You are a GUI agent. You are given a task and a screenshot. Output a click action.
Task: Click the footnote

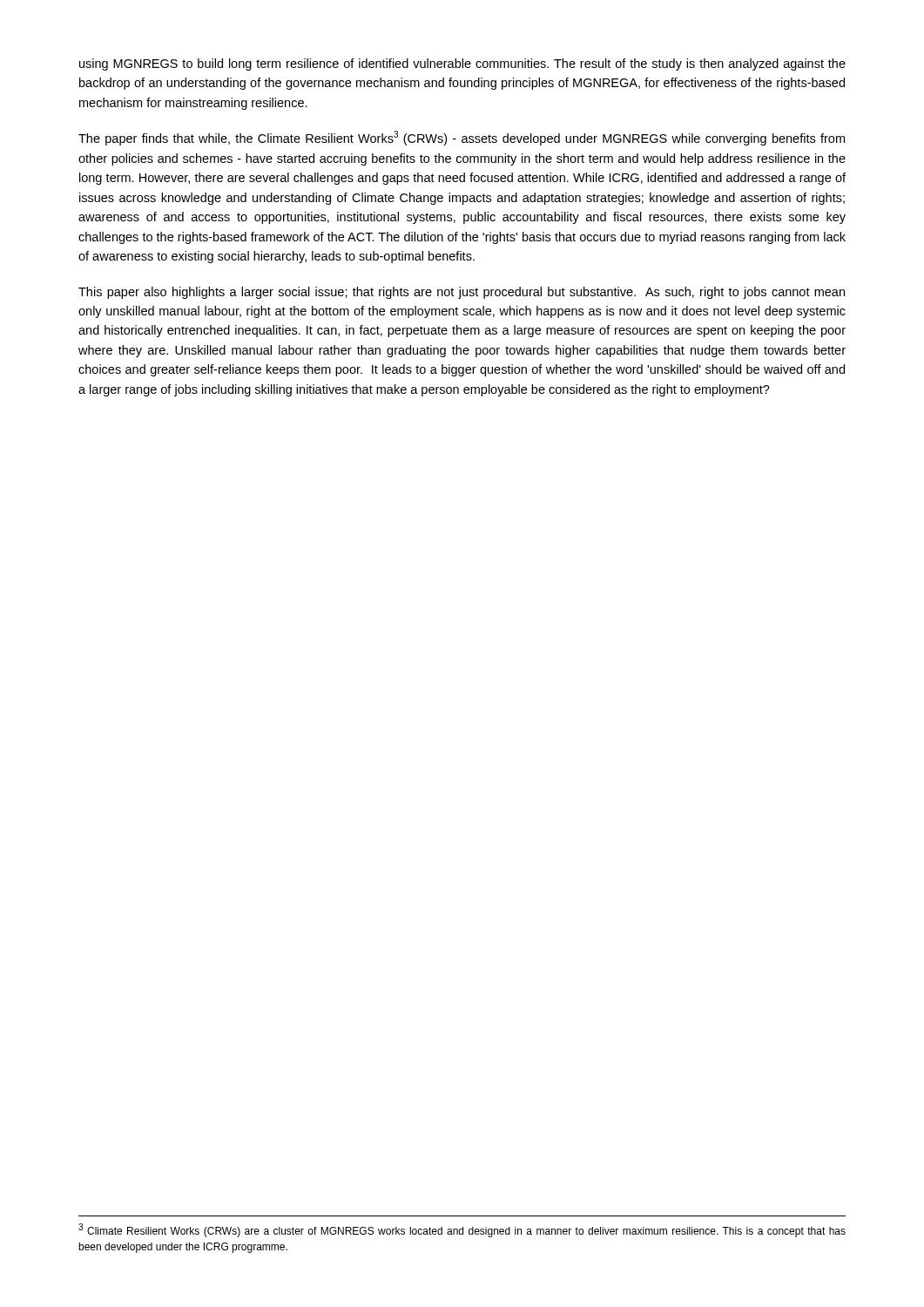point(462,1238)
